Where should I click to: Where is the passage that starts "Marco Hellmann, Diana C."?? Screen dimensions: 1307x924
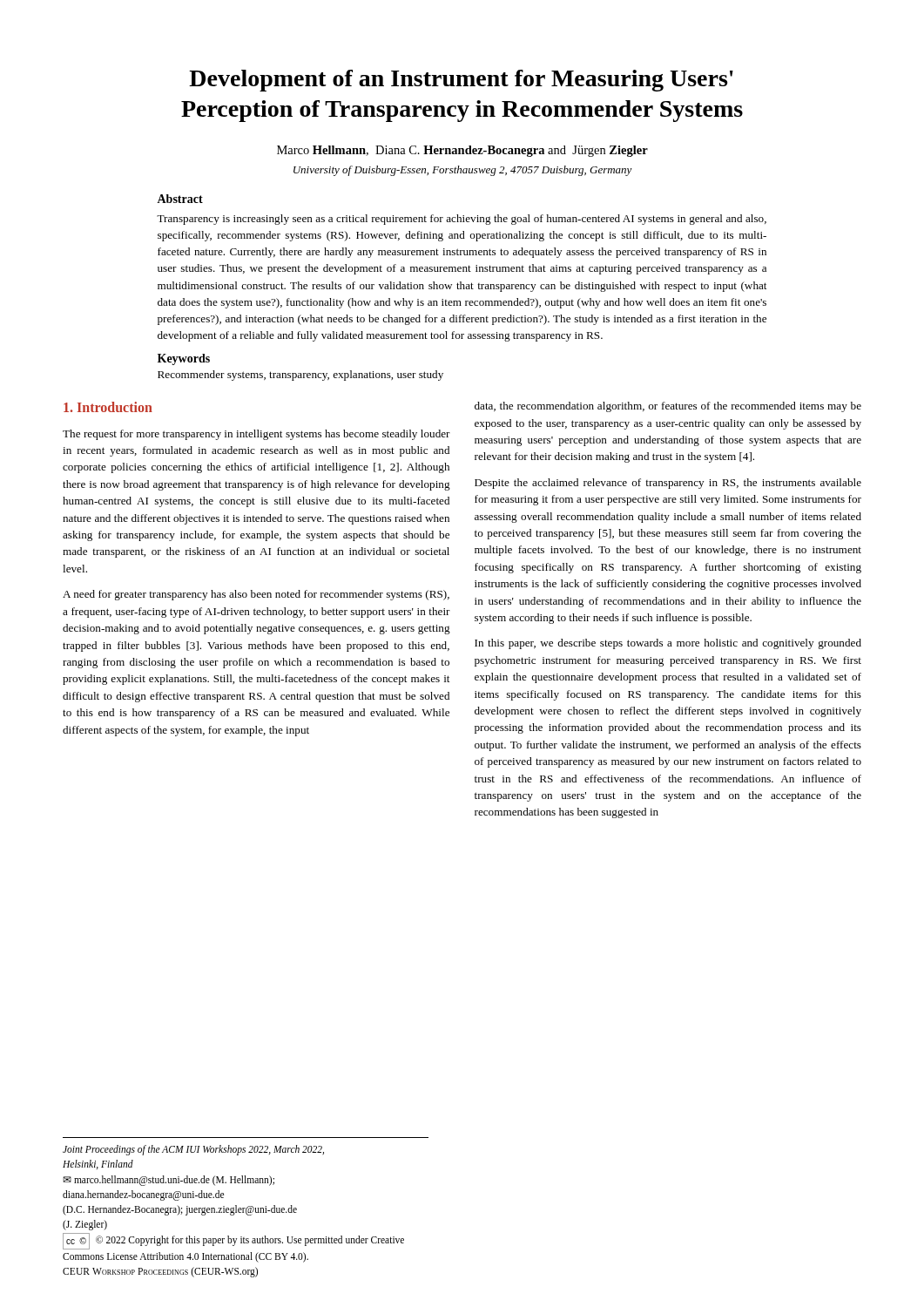[462, 150]
